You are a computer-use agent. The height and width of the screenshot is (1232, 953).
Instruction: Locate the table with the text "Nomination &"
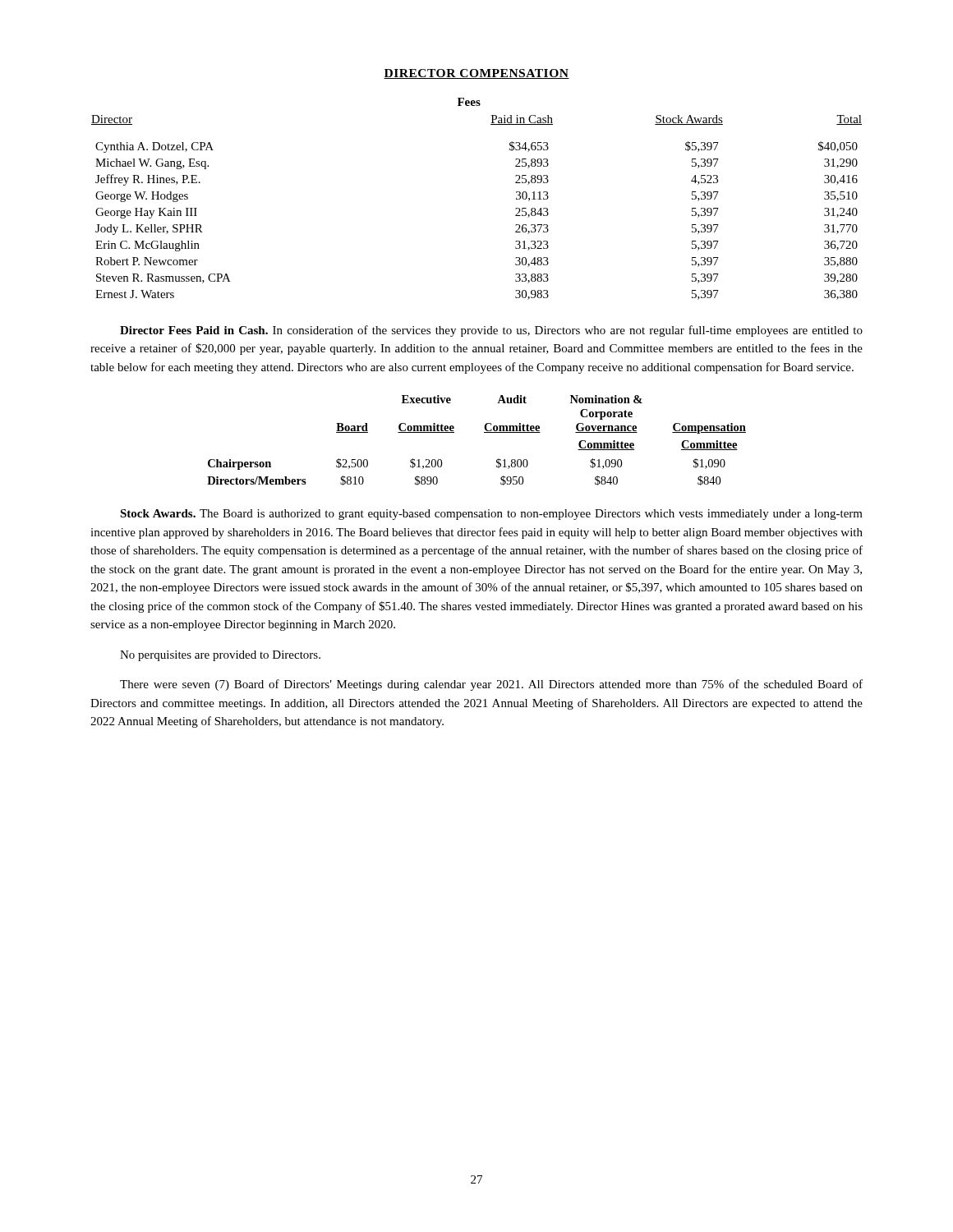click(476, 440)
